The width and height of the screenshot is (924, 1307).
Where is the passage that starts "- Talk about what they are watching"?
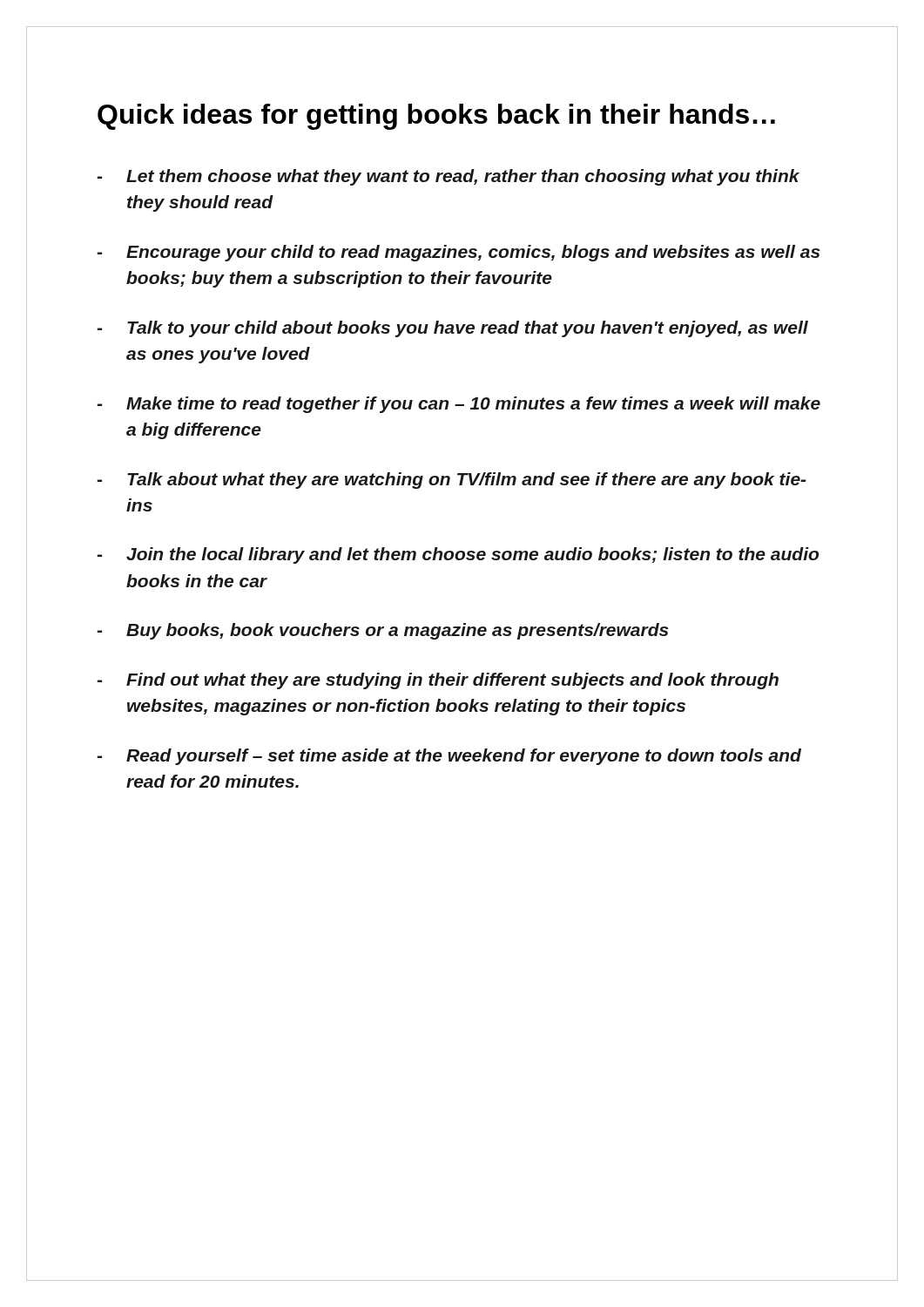point(462,492)
